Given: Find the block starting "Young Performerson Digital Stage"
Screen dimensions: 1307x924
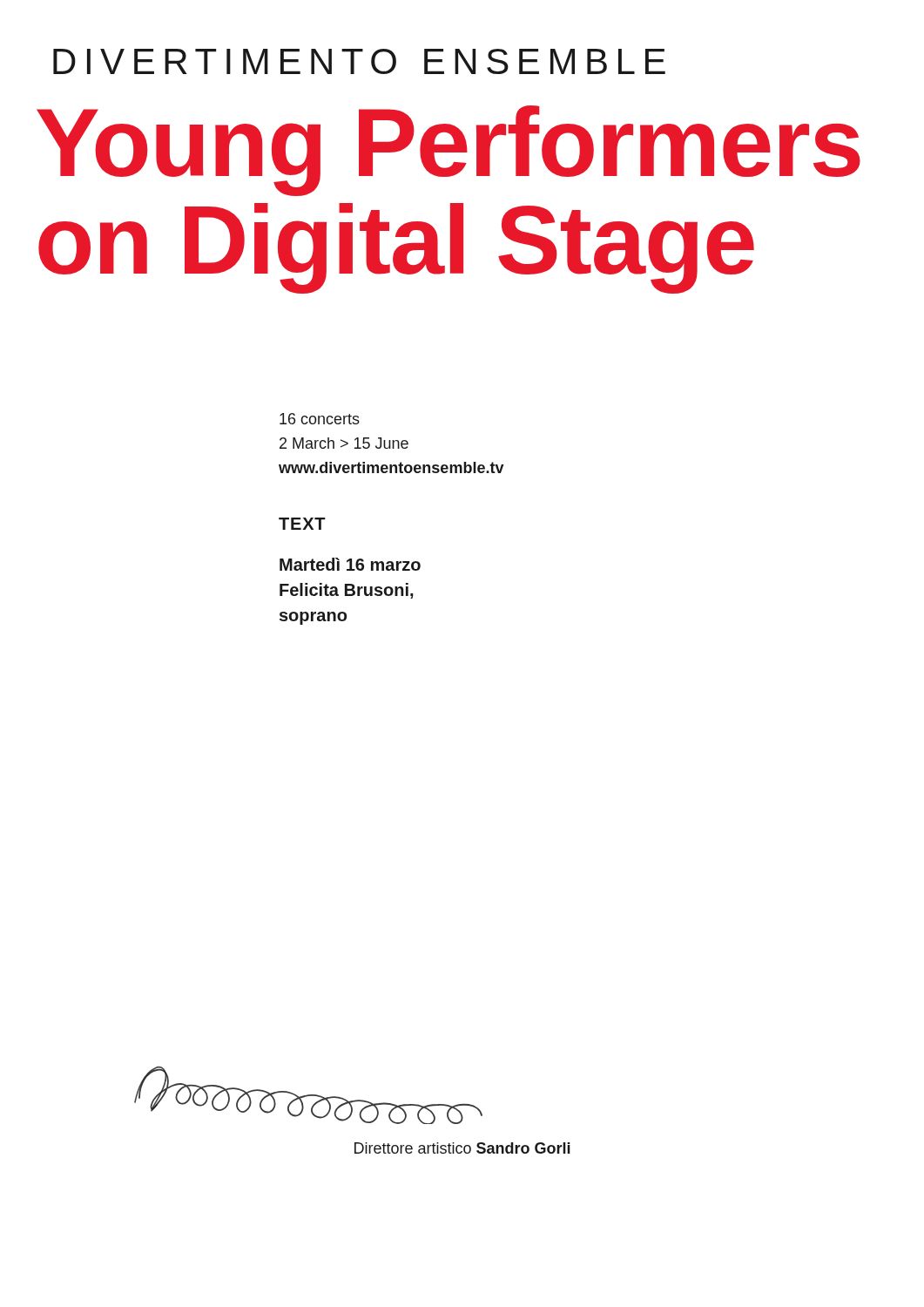Looking at the screenshot, I should [449, 192].
